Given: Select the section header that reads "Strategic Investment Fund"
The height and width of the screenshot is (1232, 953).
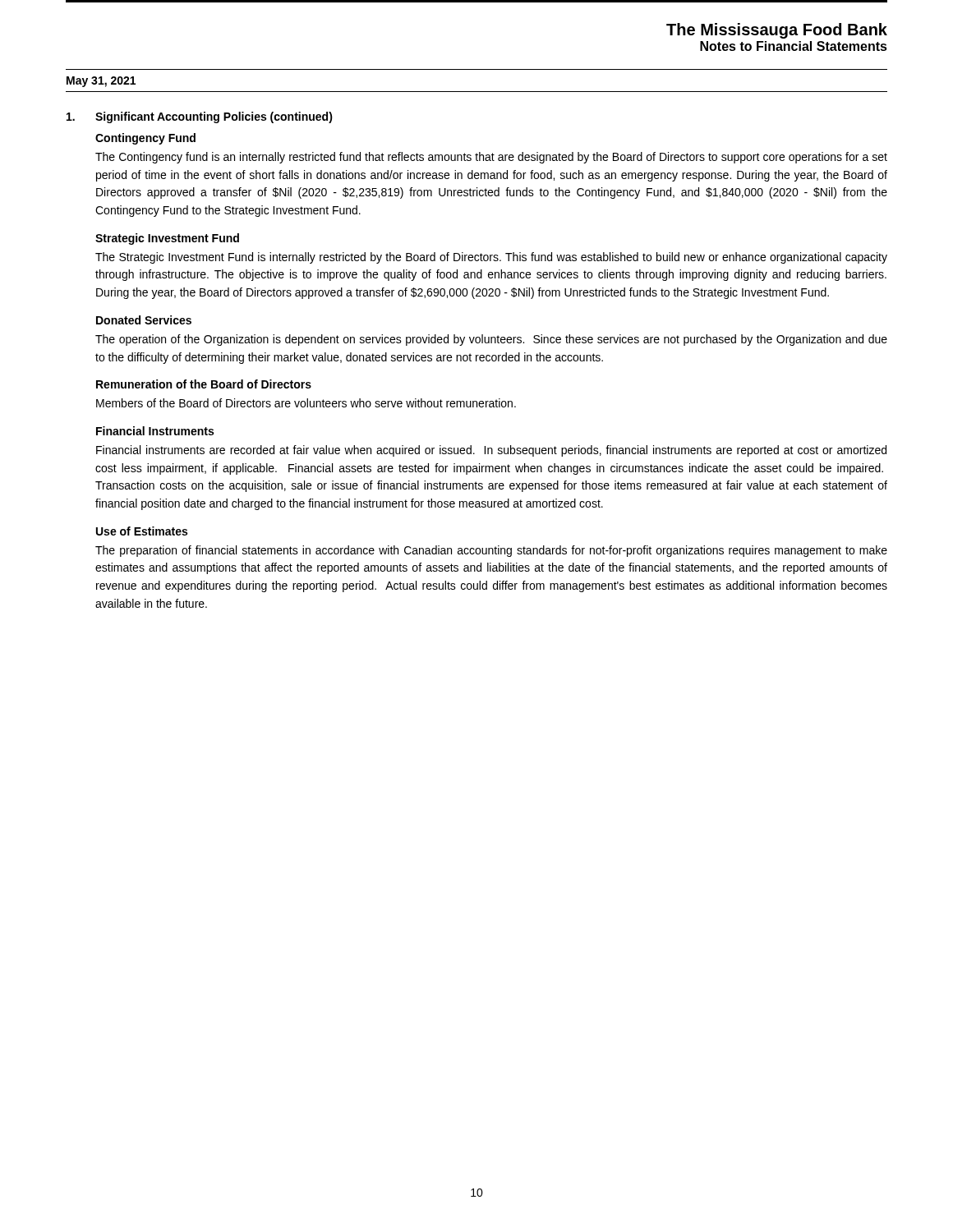Looking at the screenshot, I should pyautogui.click(x=168, y=238).
